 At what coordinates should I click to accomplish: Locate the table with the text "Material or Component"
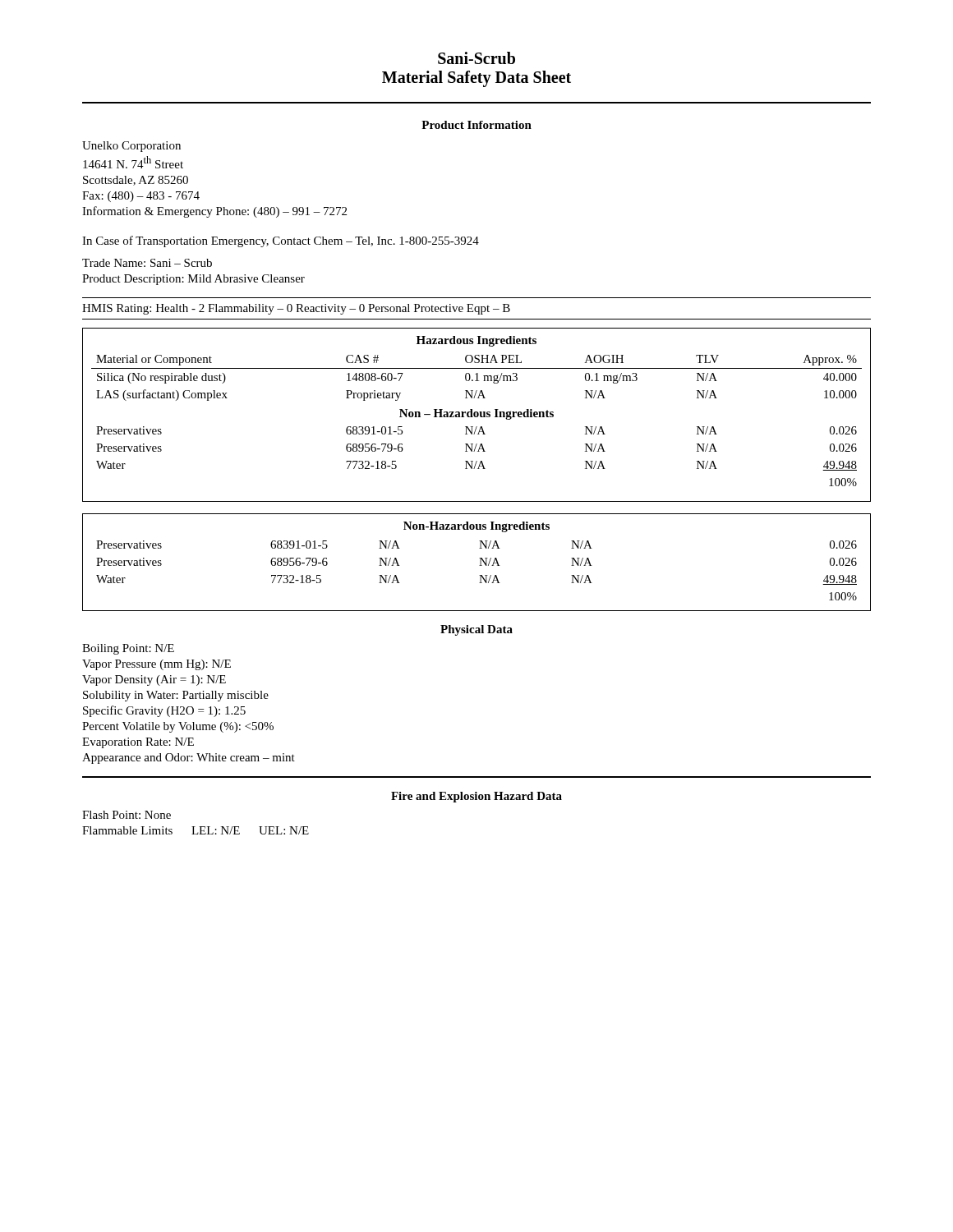pos(476,415)
